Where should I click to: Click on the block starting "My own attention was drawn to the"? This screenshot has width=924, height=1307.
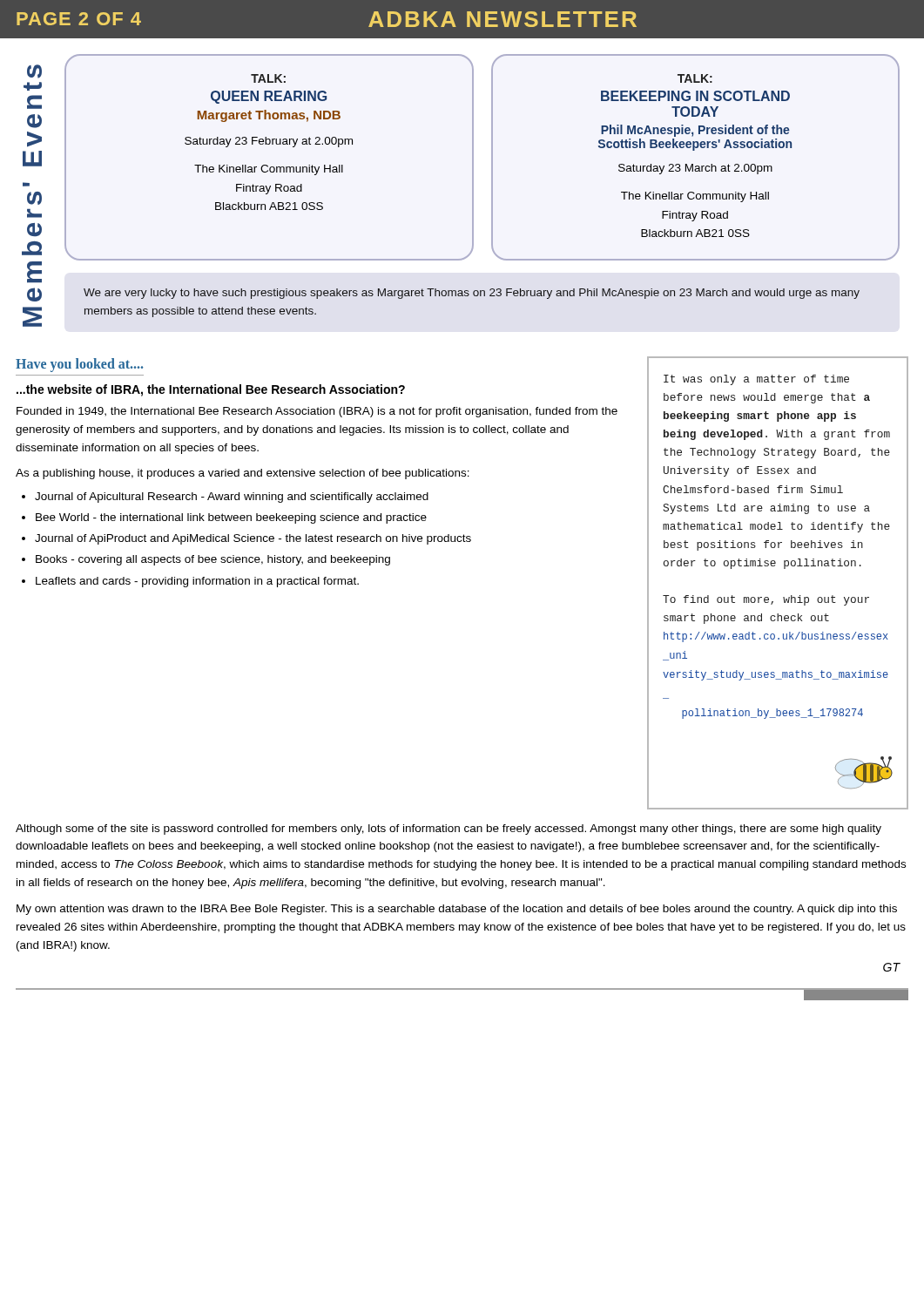tap(461, 927)
